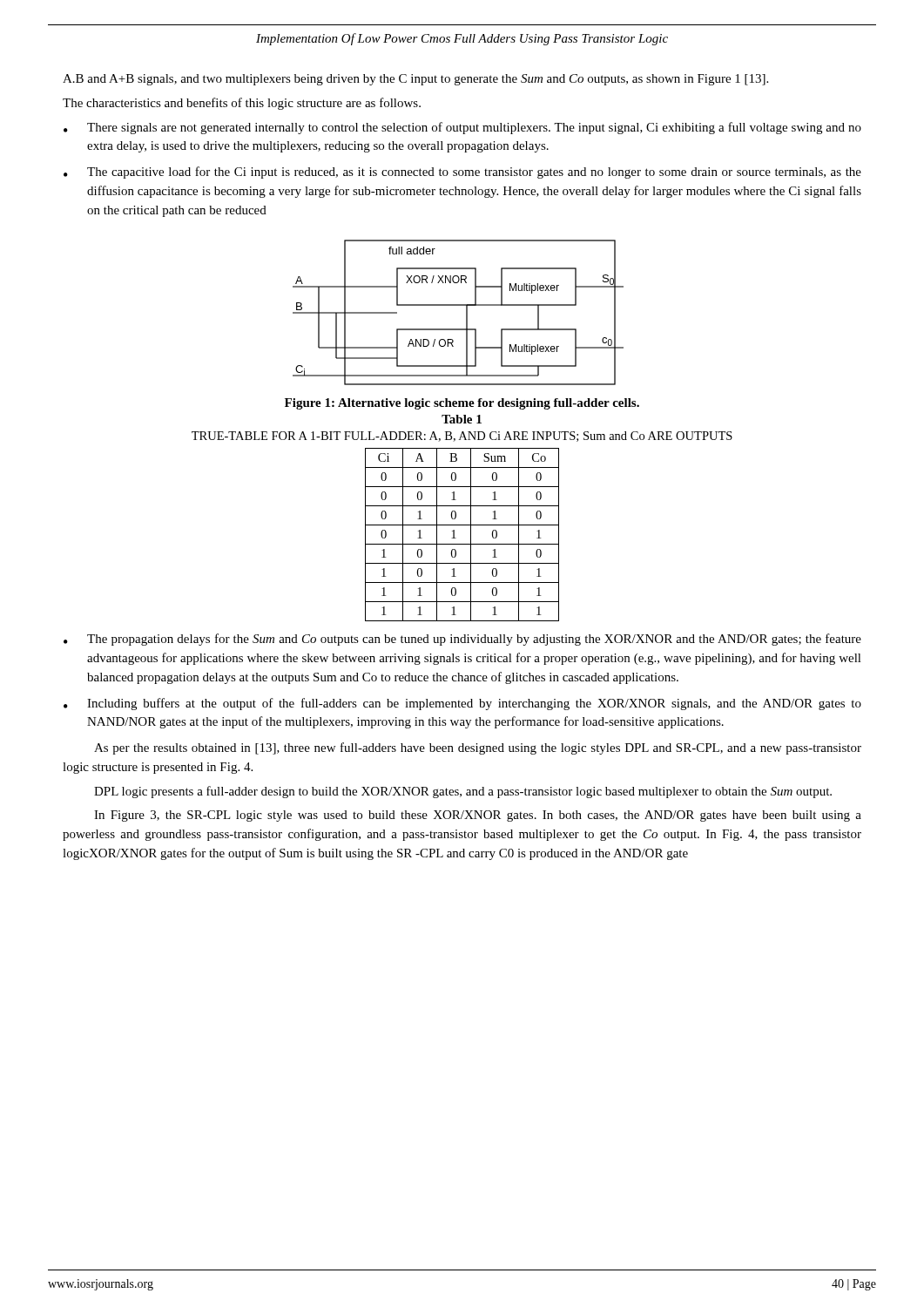924x1307 pixels.
Task: Find the table that mentions "Sum"
Action: click(462, 535)
